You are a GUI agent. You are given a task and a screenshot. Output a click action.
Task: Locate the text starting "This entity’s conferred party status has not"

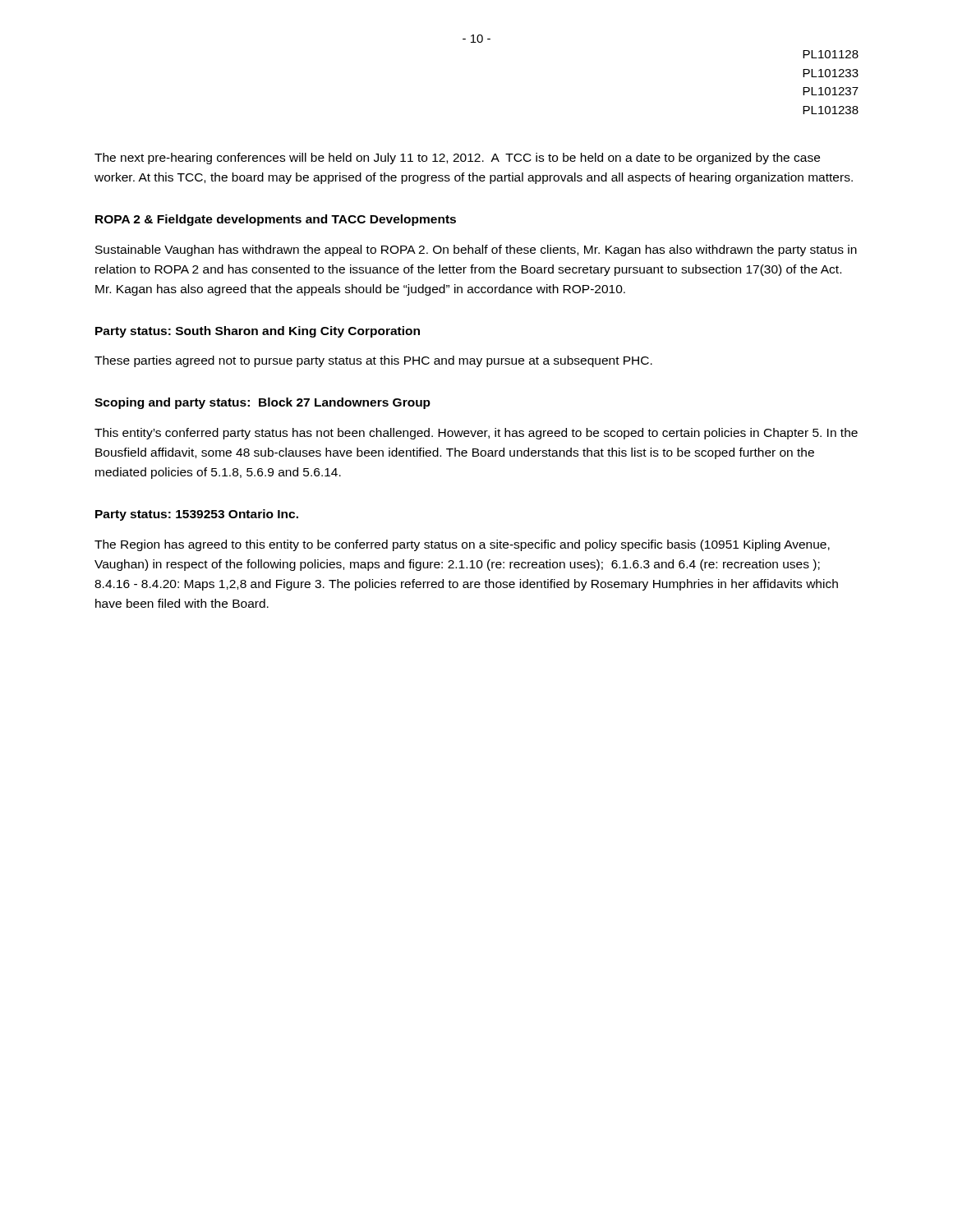[476, 452]
